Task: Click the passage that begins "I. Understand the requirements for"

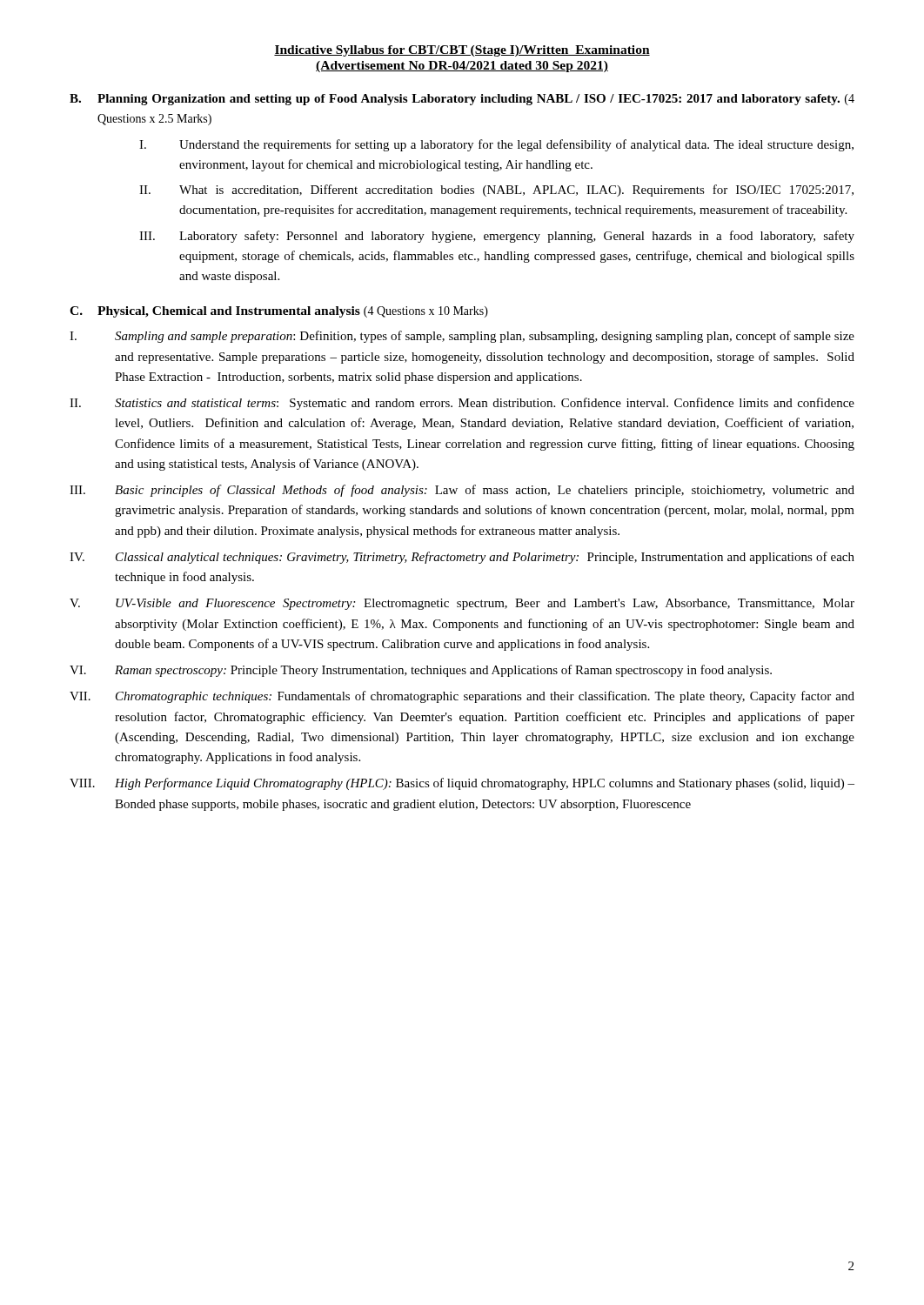Action: tap(497, 155)
